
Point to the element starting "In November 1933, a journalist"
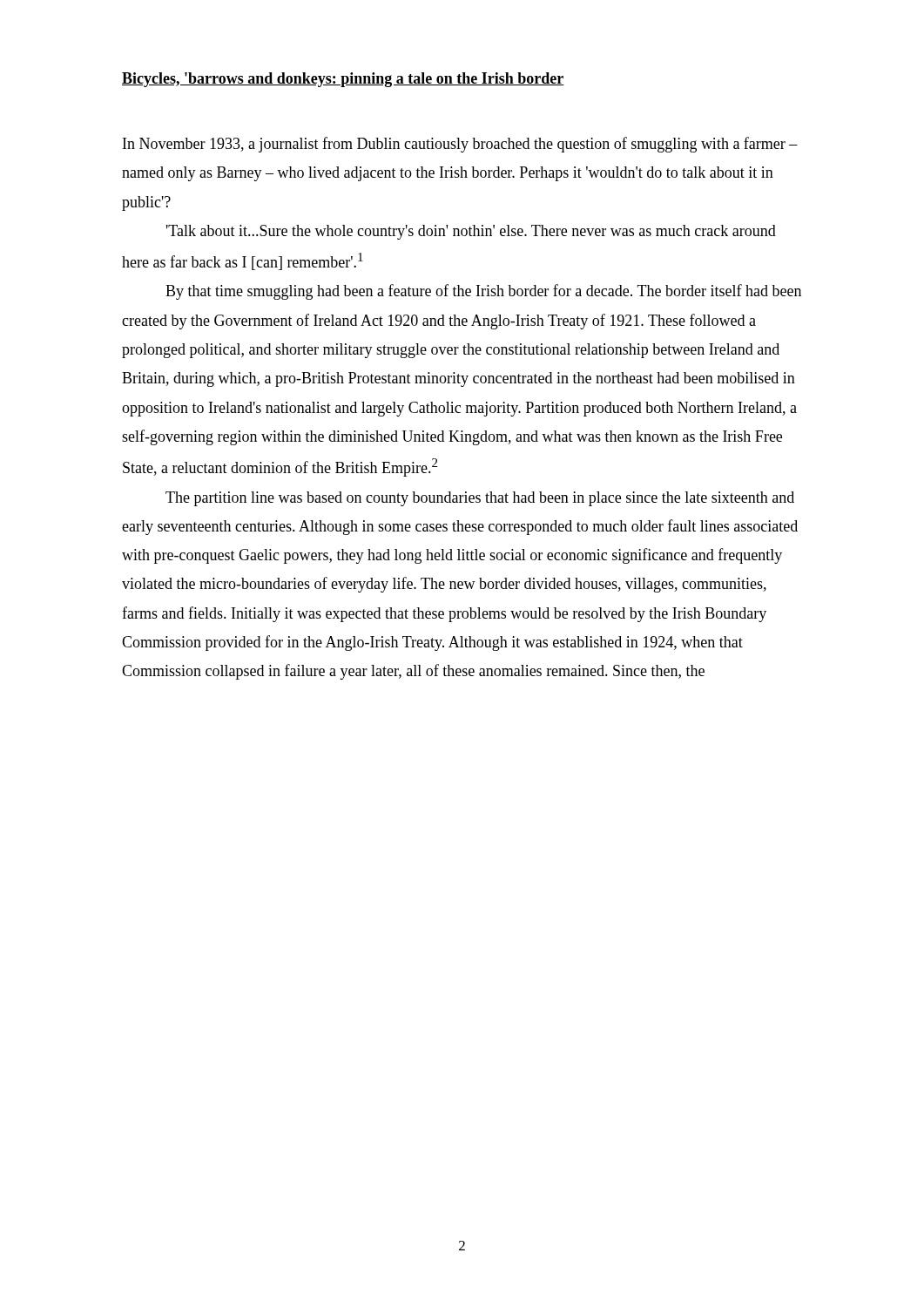(460, 173)
